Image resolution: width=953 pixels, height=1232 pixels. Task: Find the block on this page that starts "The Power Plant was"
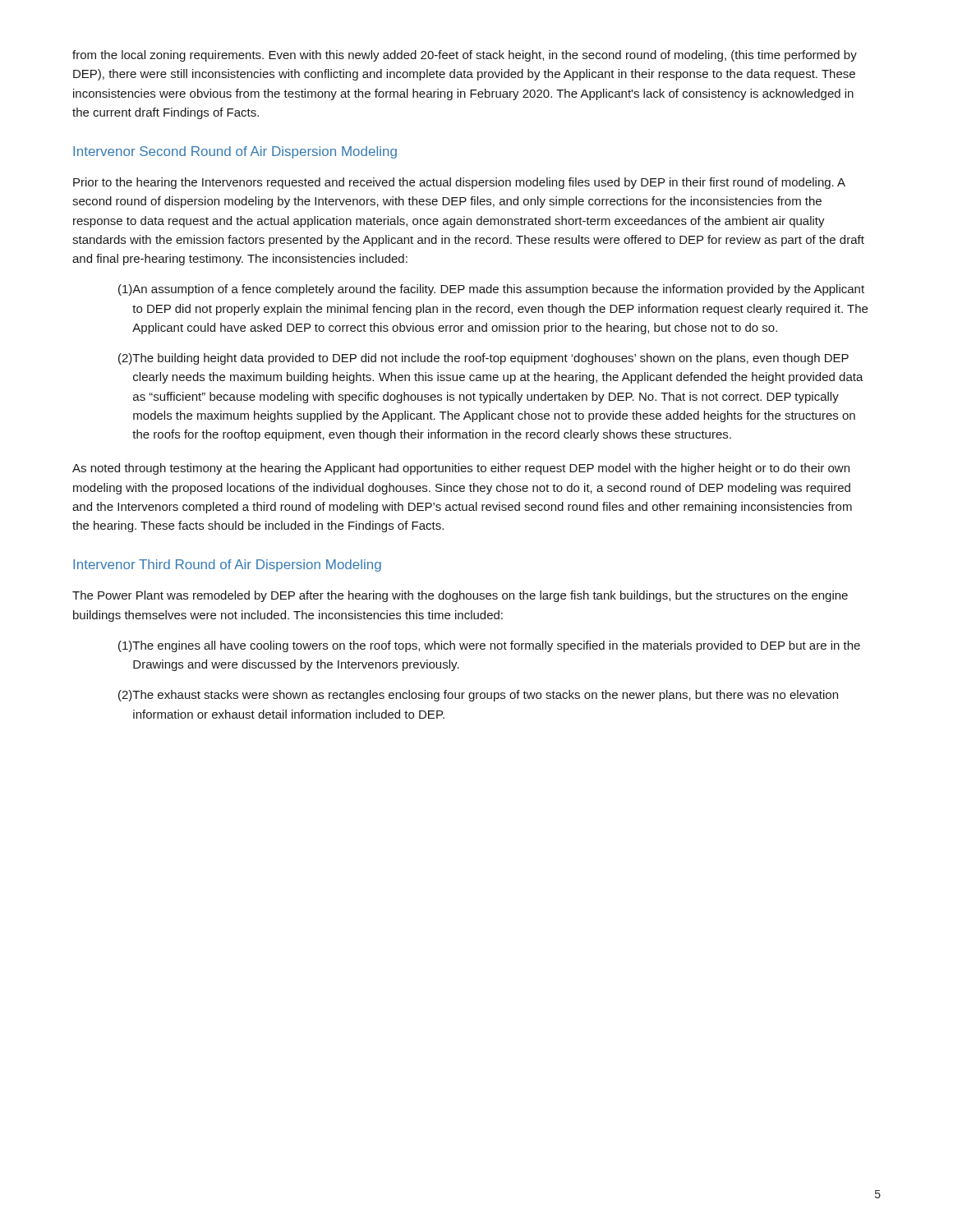[460, 605]
